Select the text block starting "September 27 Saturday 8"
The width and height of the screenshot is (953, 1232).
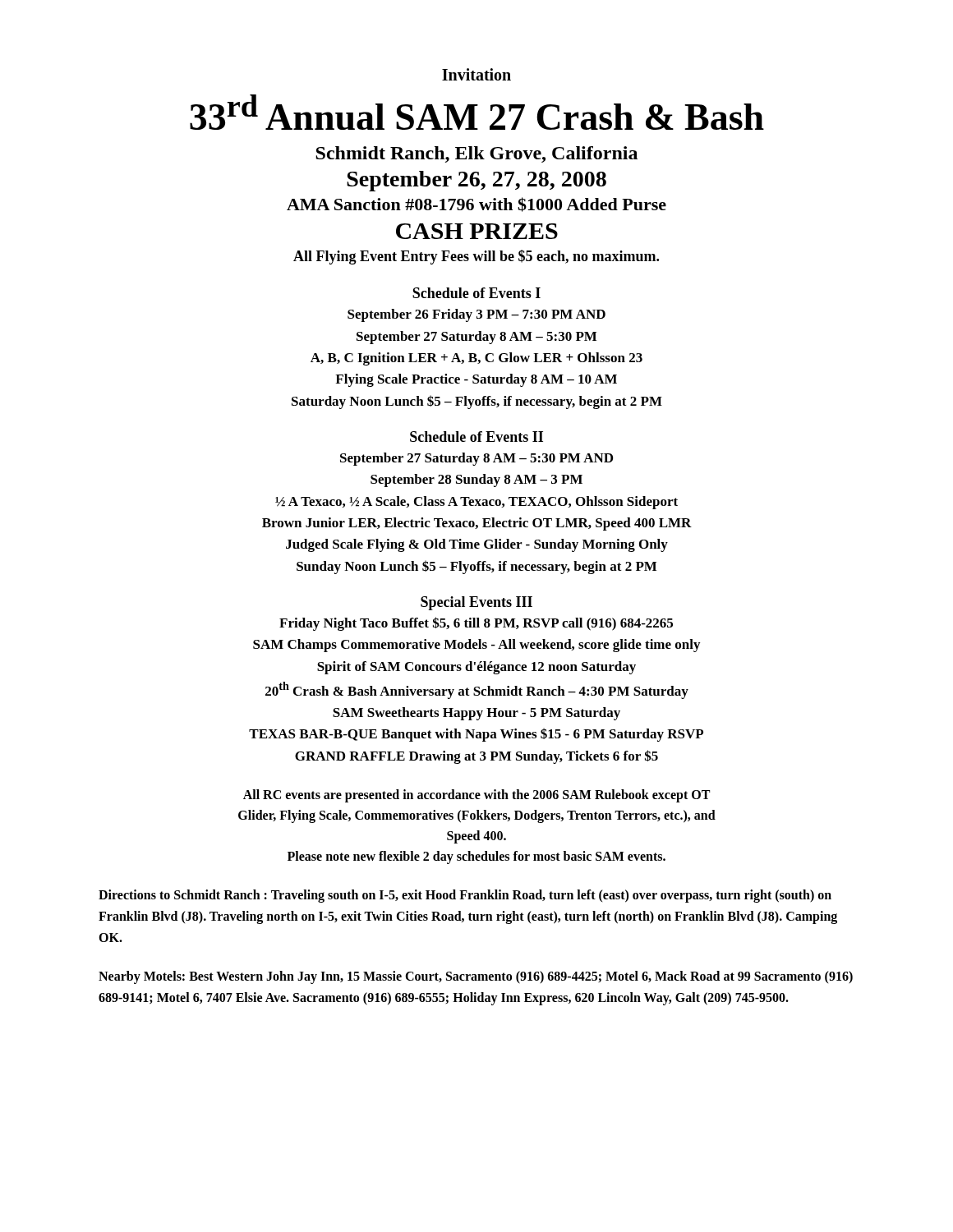pyautogui.click(x=476, y=512)
